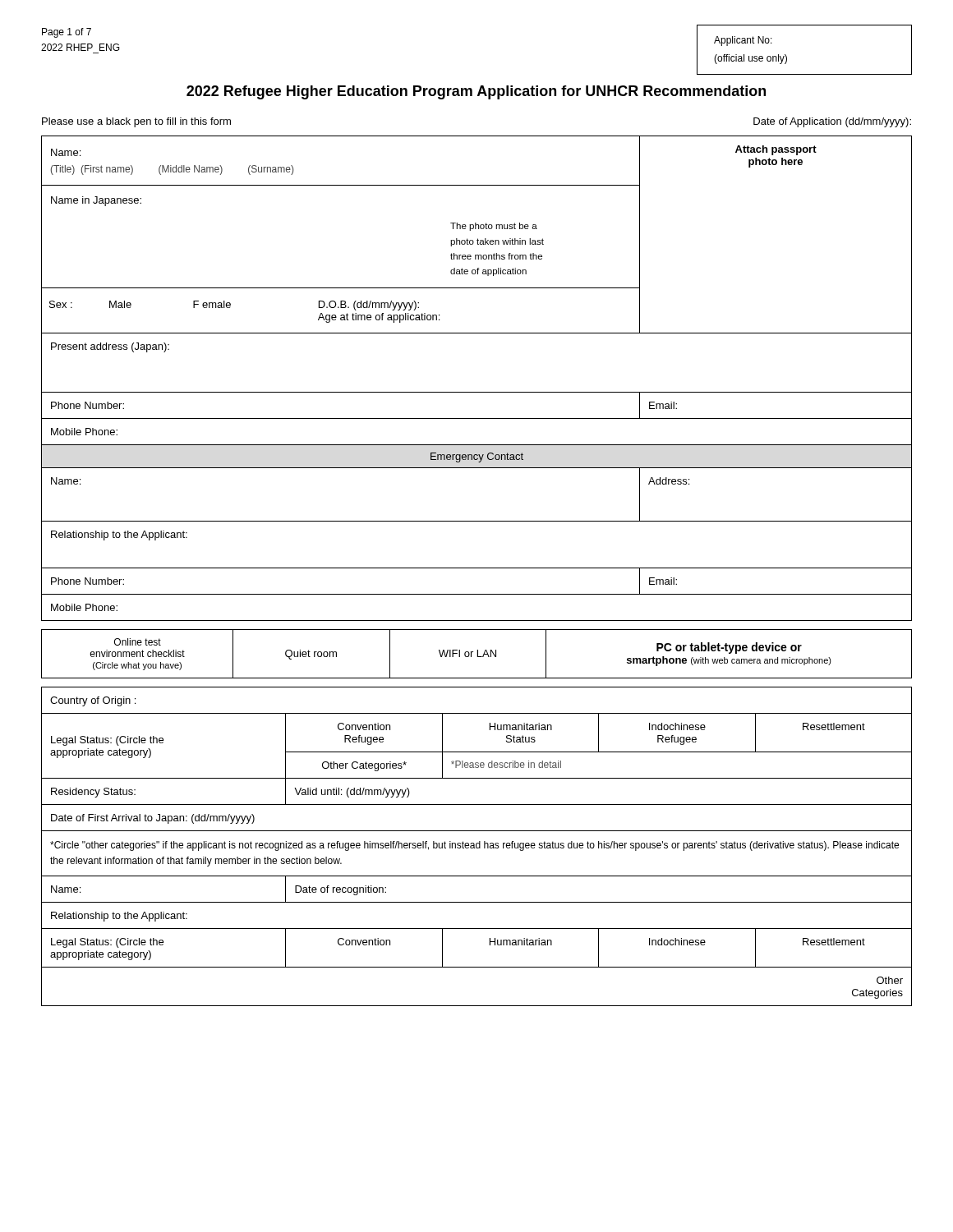
Task: Select the text block starting "Please use a black pen to"
Action: click(x=136, y=121)
